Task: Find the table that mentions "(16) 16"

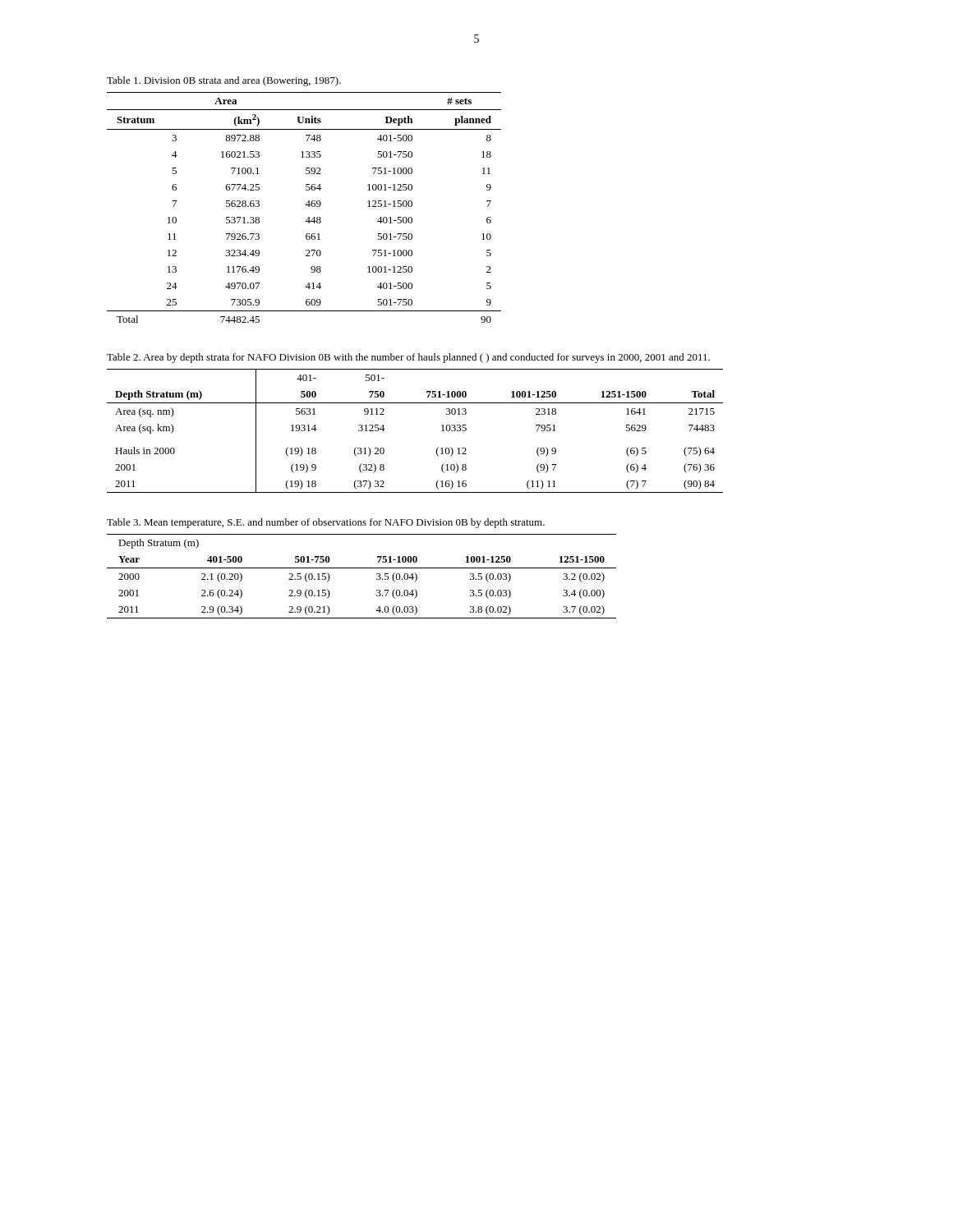Action: pyautogui.click(x=476, y=431)
